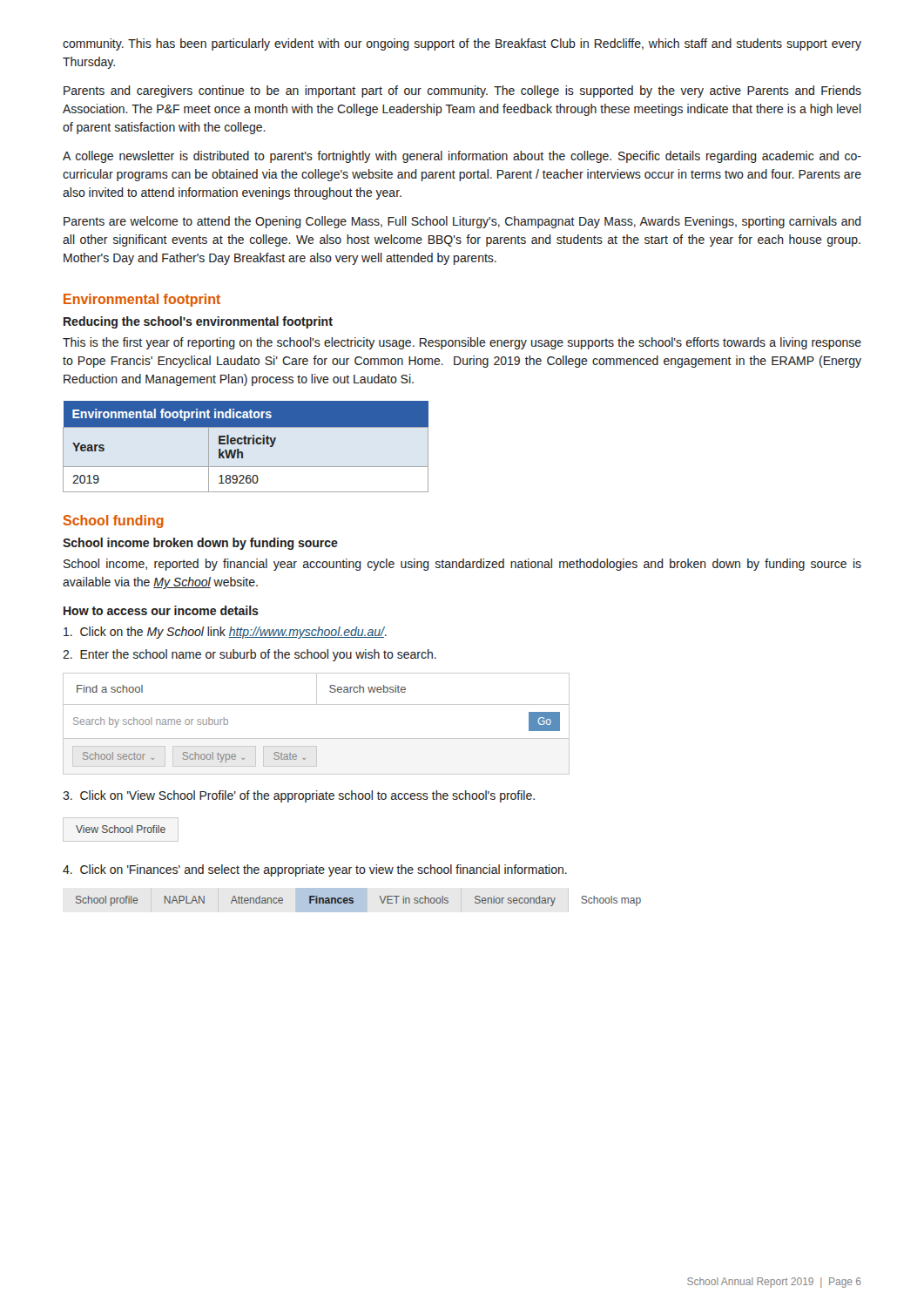Navigate to the block starting "Click on the My School link http://www.myschool.edu.au/."
924x1307 pixels.
pyautogui.click(x=225, y=632)
